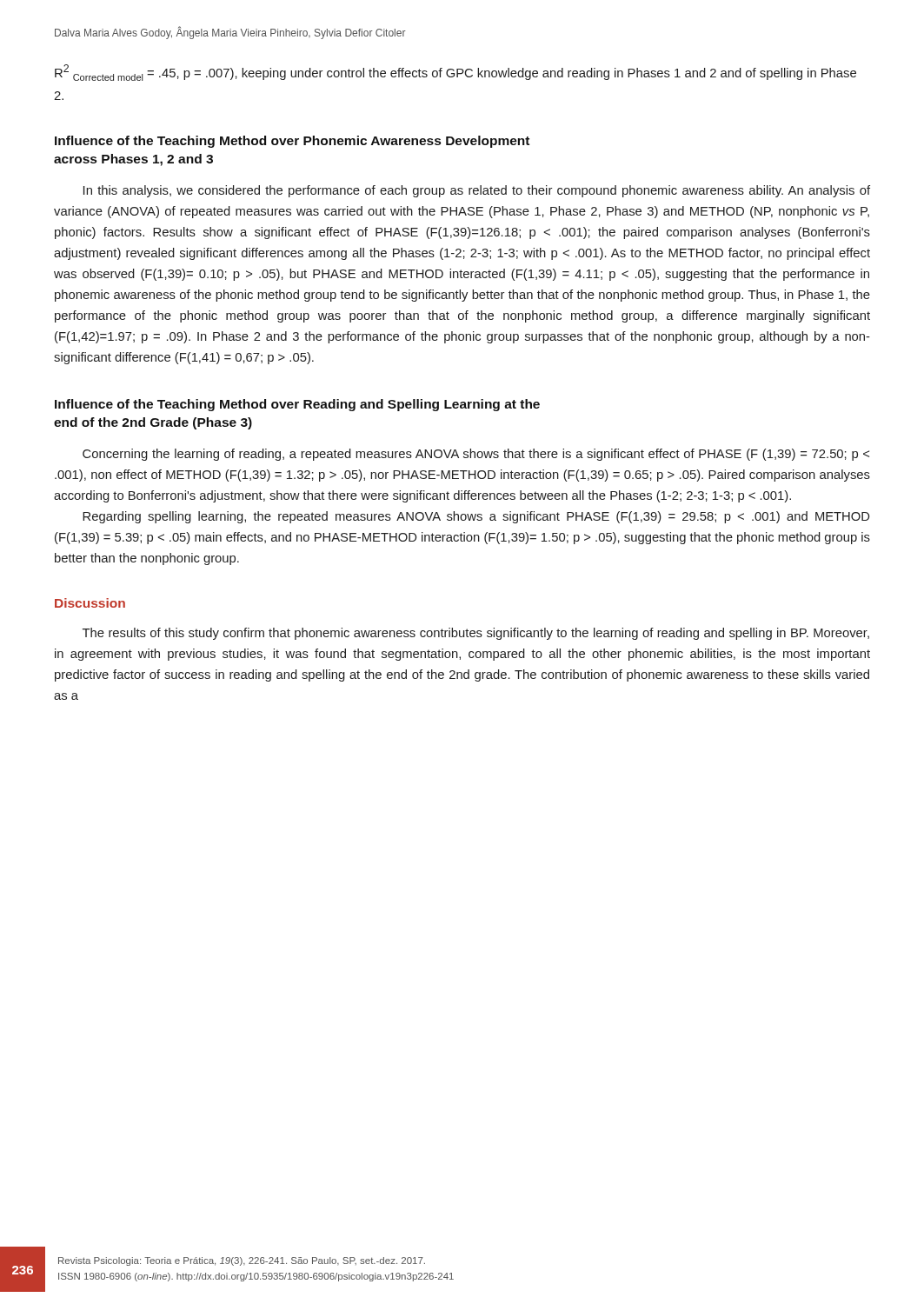Find the text block containing "R2 Corrected model = .45, p = .007),"

click(x=455, y=82)
